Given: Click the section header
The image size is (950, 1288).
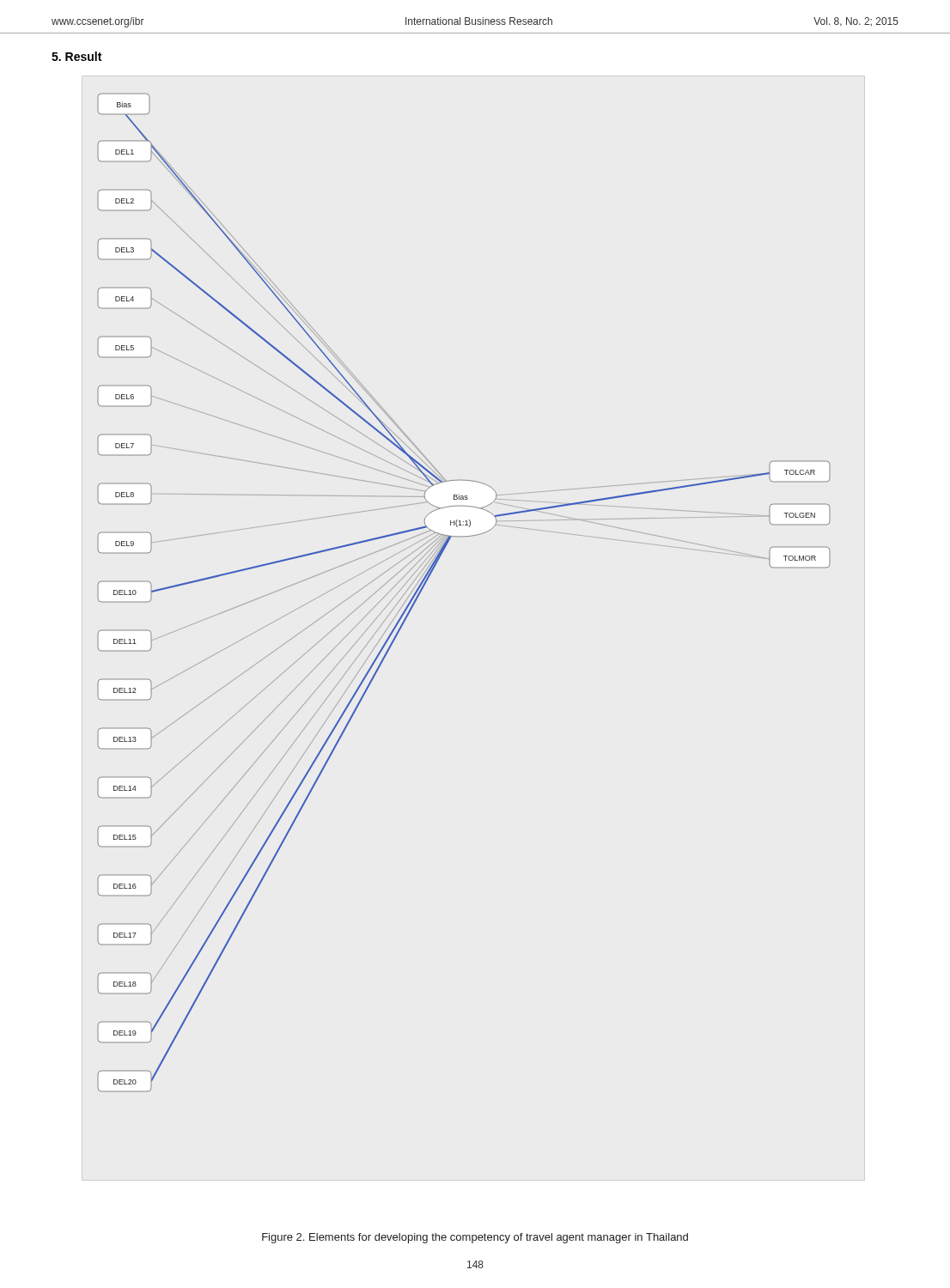Looking at the screenshot, I should [x=77, y=57].
